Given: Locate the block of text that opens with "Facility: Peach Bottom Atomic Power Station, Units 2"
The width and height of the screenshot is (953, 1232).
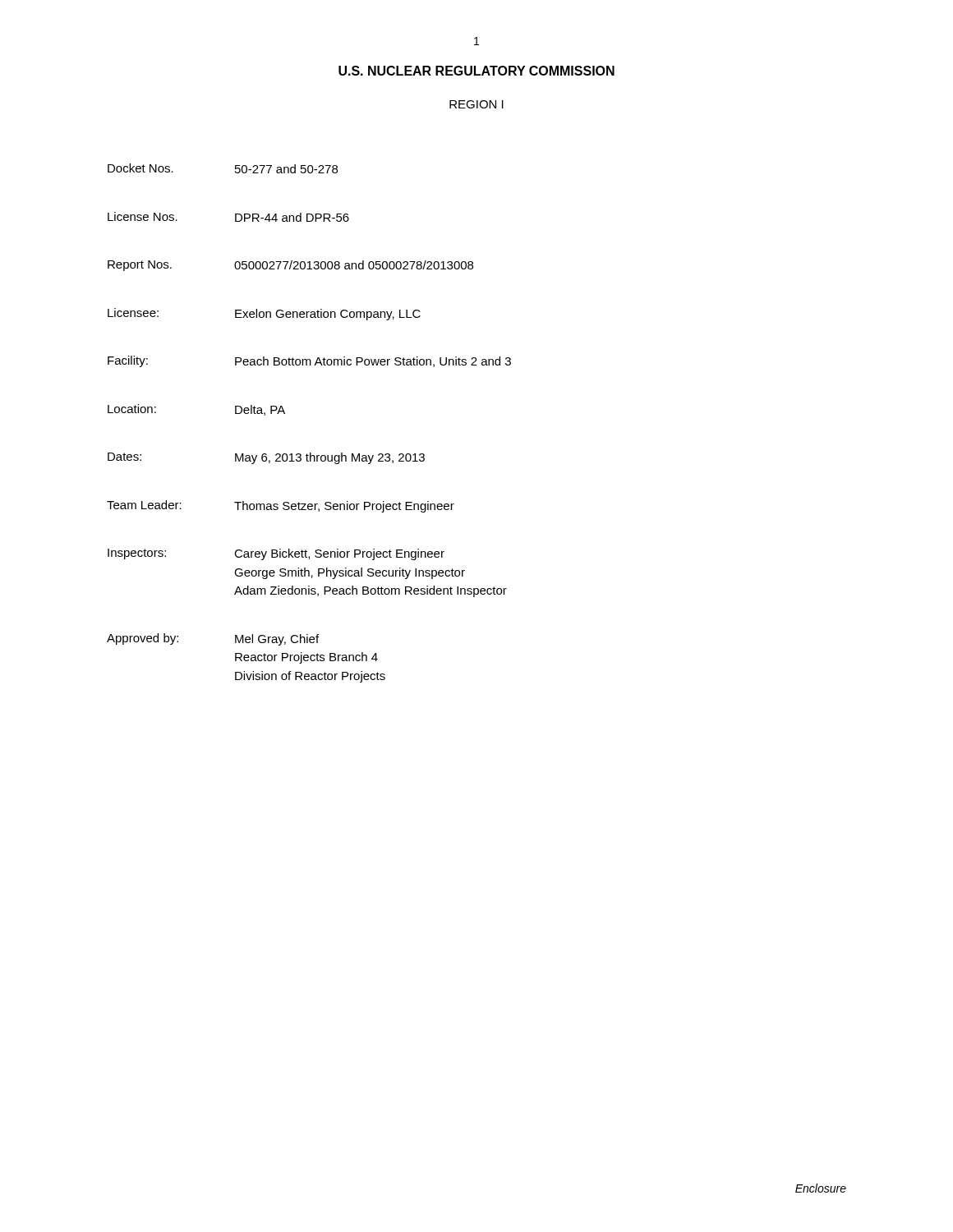Looking at the screenshot, I should 476,362.
